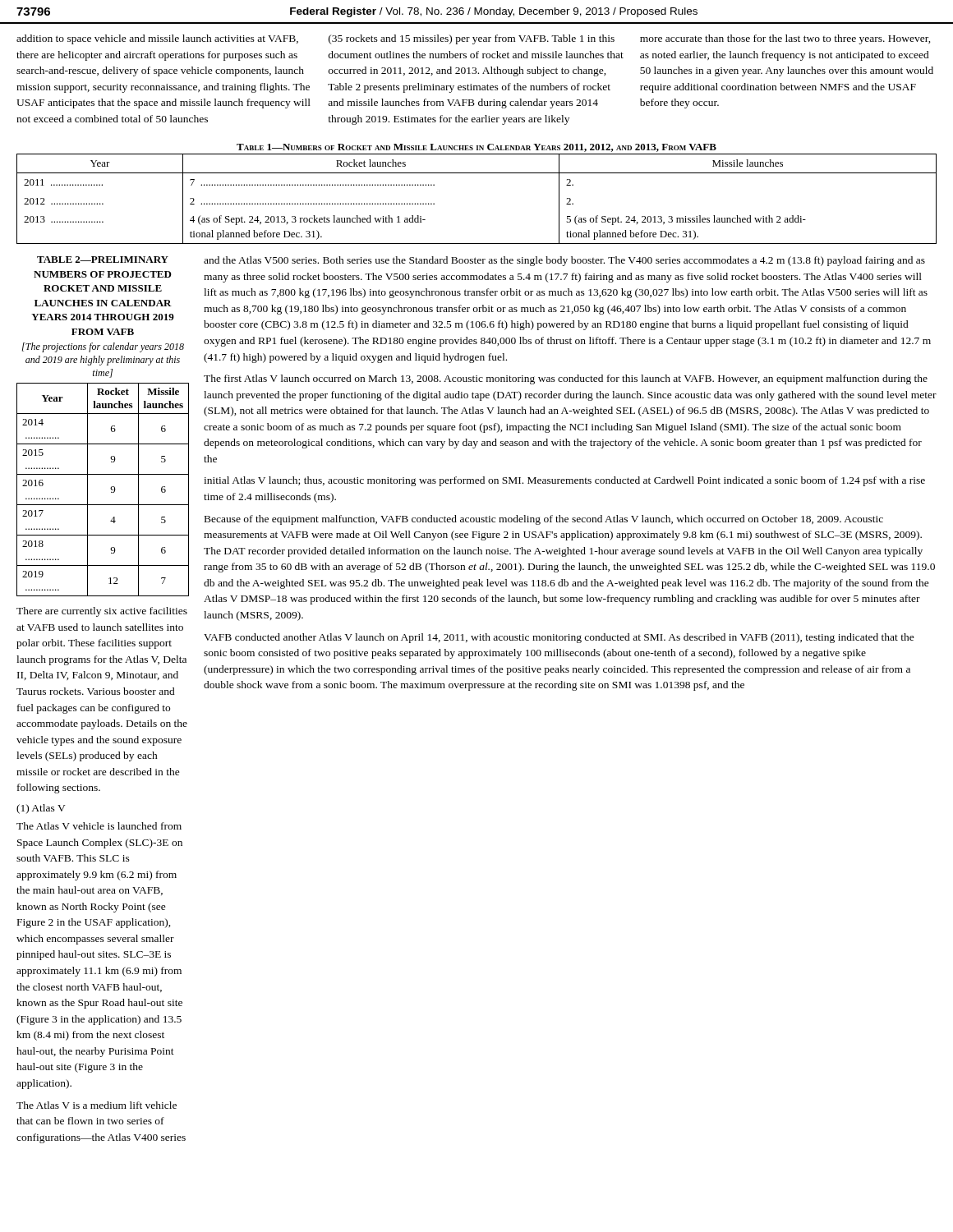The width and height of the screenshot is (953, 1232).
Task: Select the text block starting "There are currently six active facilities at"
Action: [103, 699]
